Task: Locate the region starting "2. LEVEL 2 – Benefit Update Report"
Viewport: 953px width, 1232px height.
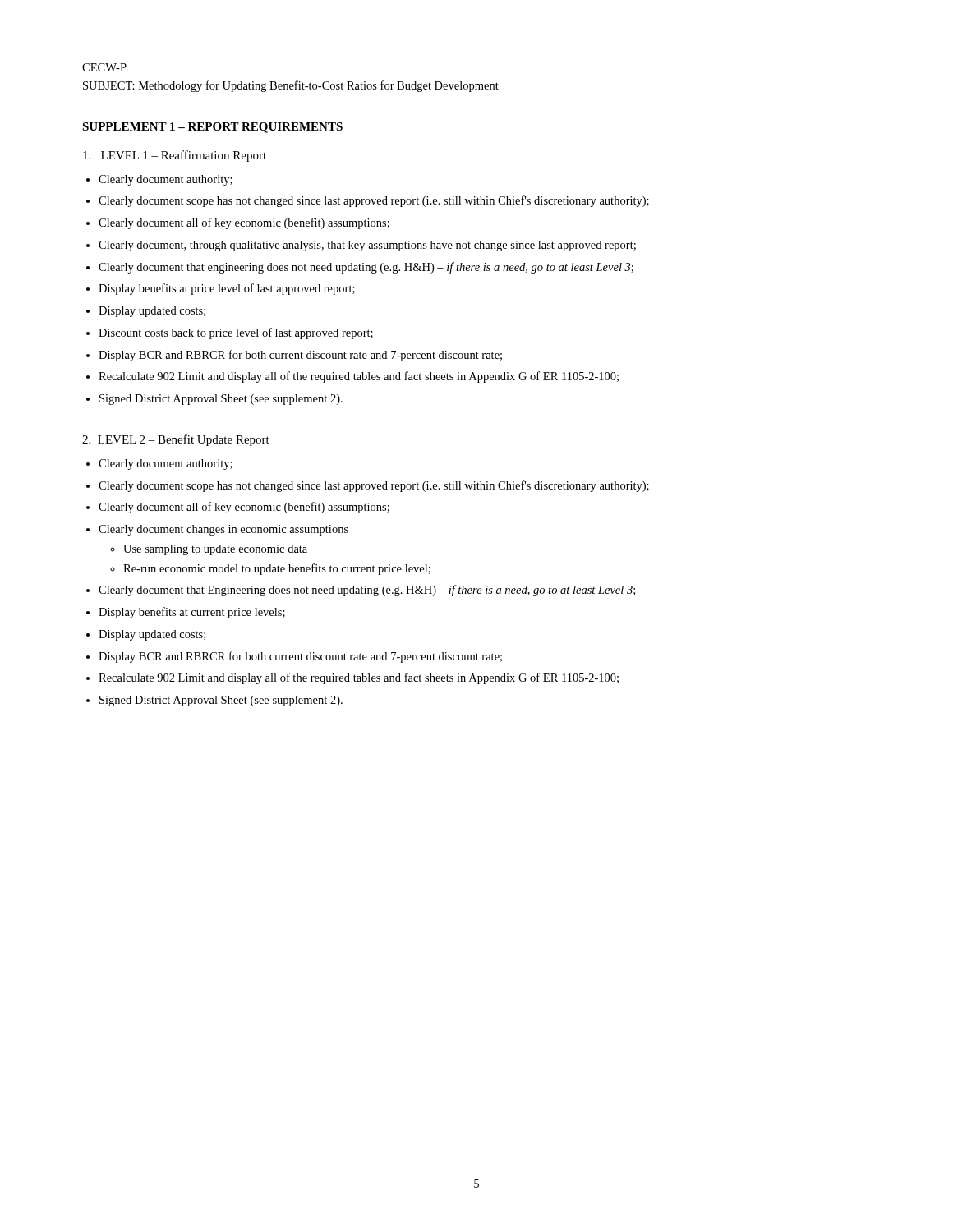Action: [x=176, y=439]
